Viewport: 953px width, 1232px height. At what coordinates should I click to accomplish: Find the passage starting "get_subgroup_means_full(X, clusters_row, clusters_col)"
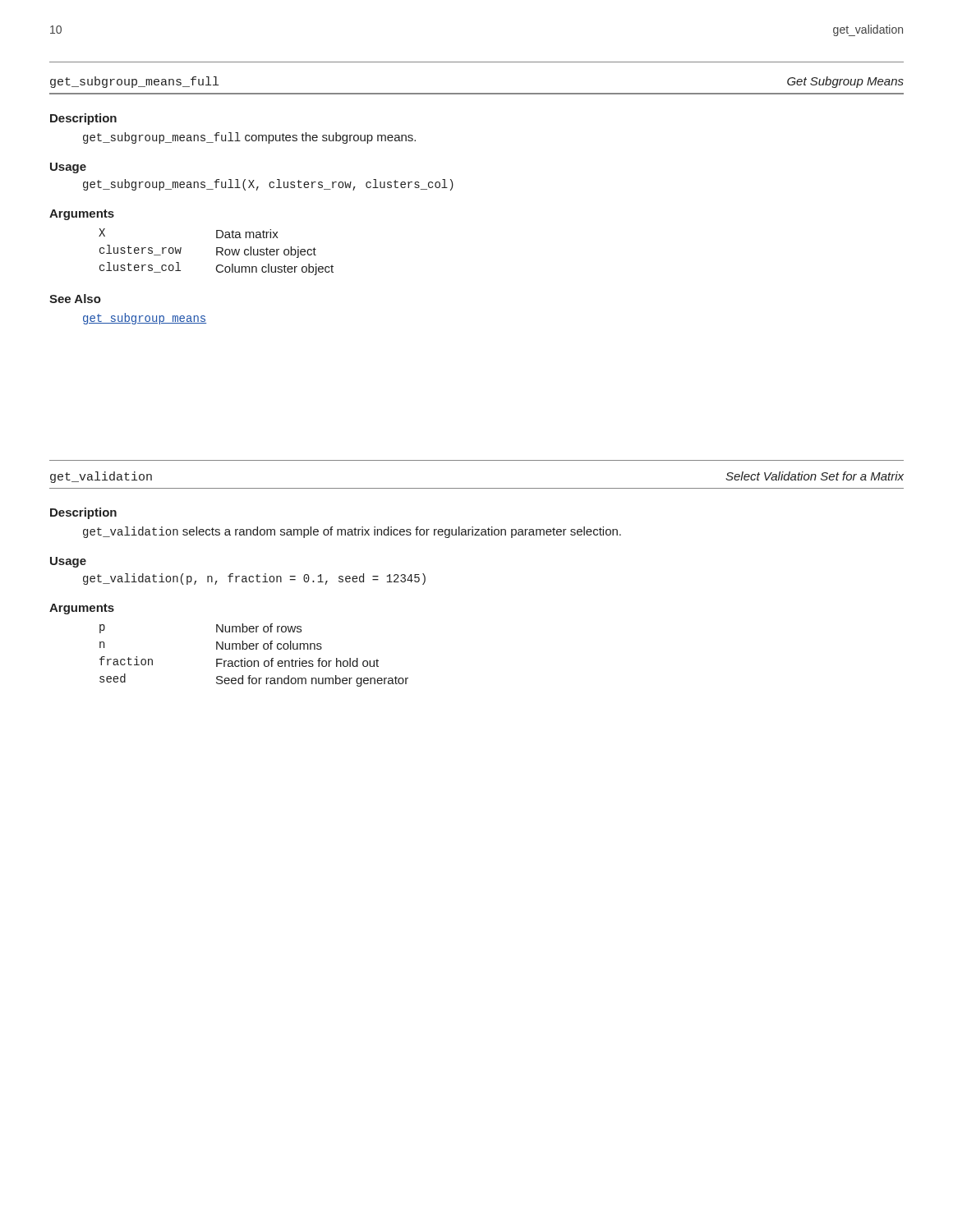269,185
